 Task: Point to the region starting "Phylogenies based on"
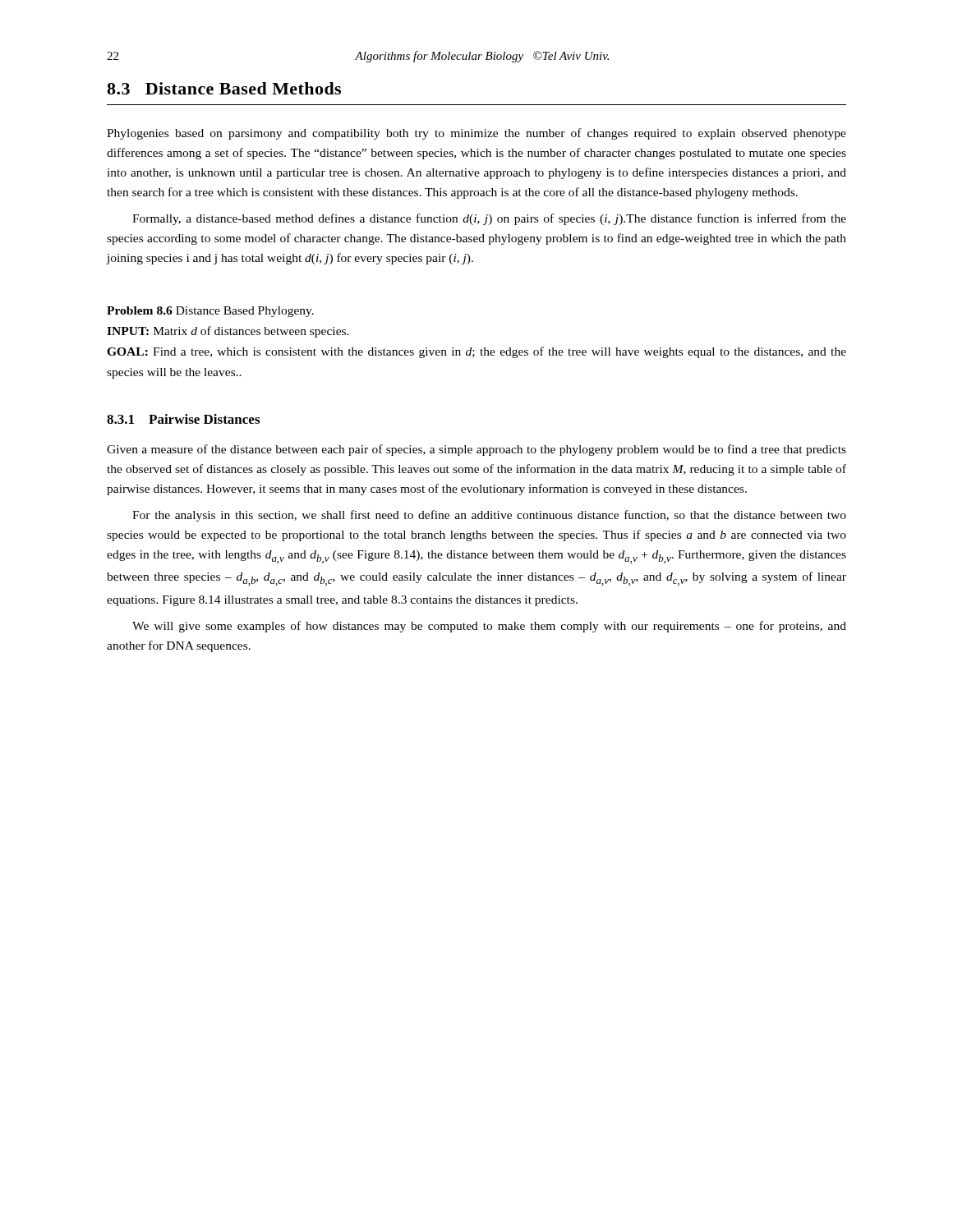pos(476,163)
